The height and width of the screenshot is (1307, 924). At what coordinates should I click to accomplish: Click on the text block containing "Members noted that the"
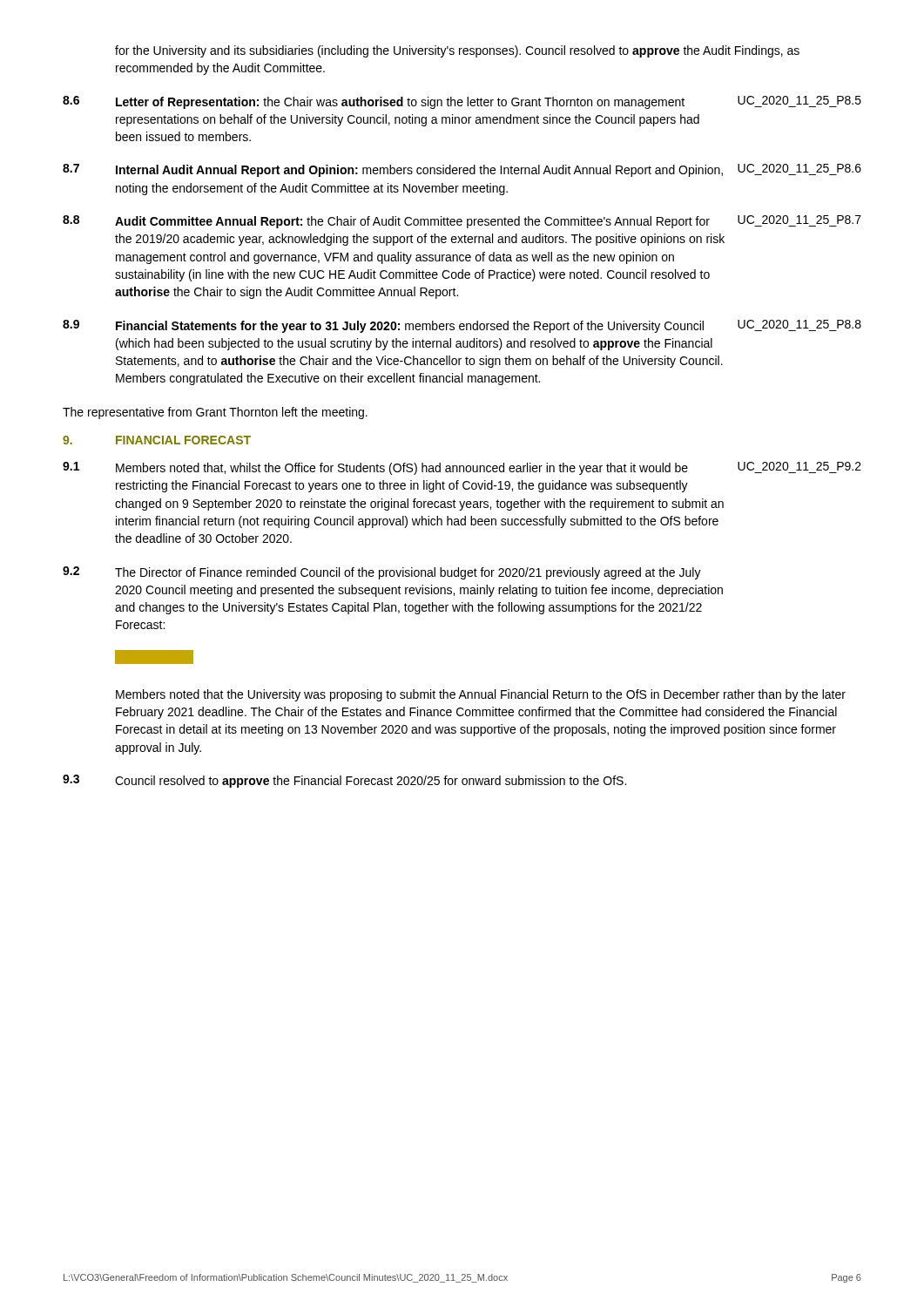(x=480, y=721)
